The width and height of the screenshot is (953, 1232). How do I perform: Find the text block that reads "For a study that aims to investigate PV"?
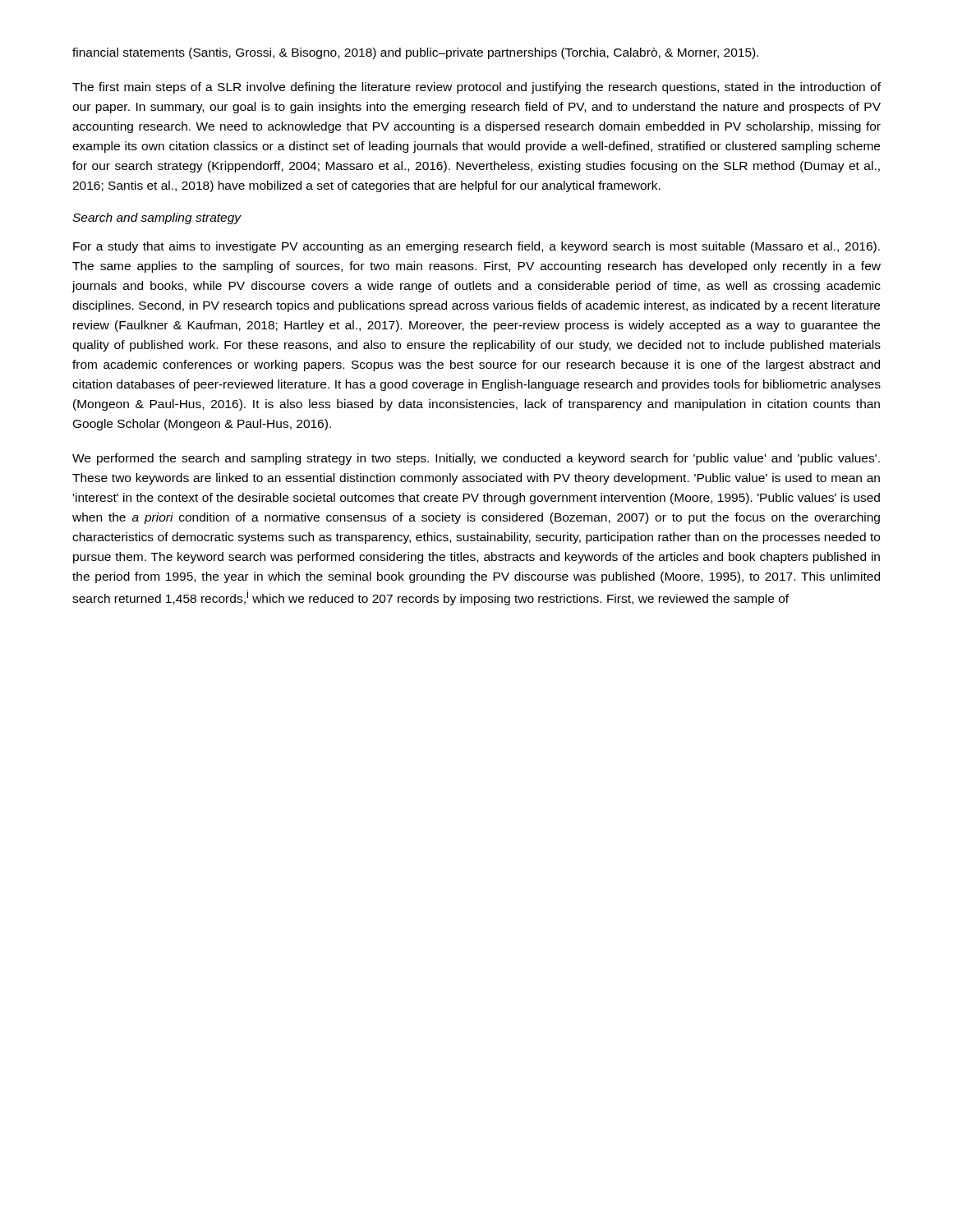[476, 335]
